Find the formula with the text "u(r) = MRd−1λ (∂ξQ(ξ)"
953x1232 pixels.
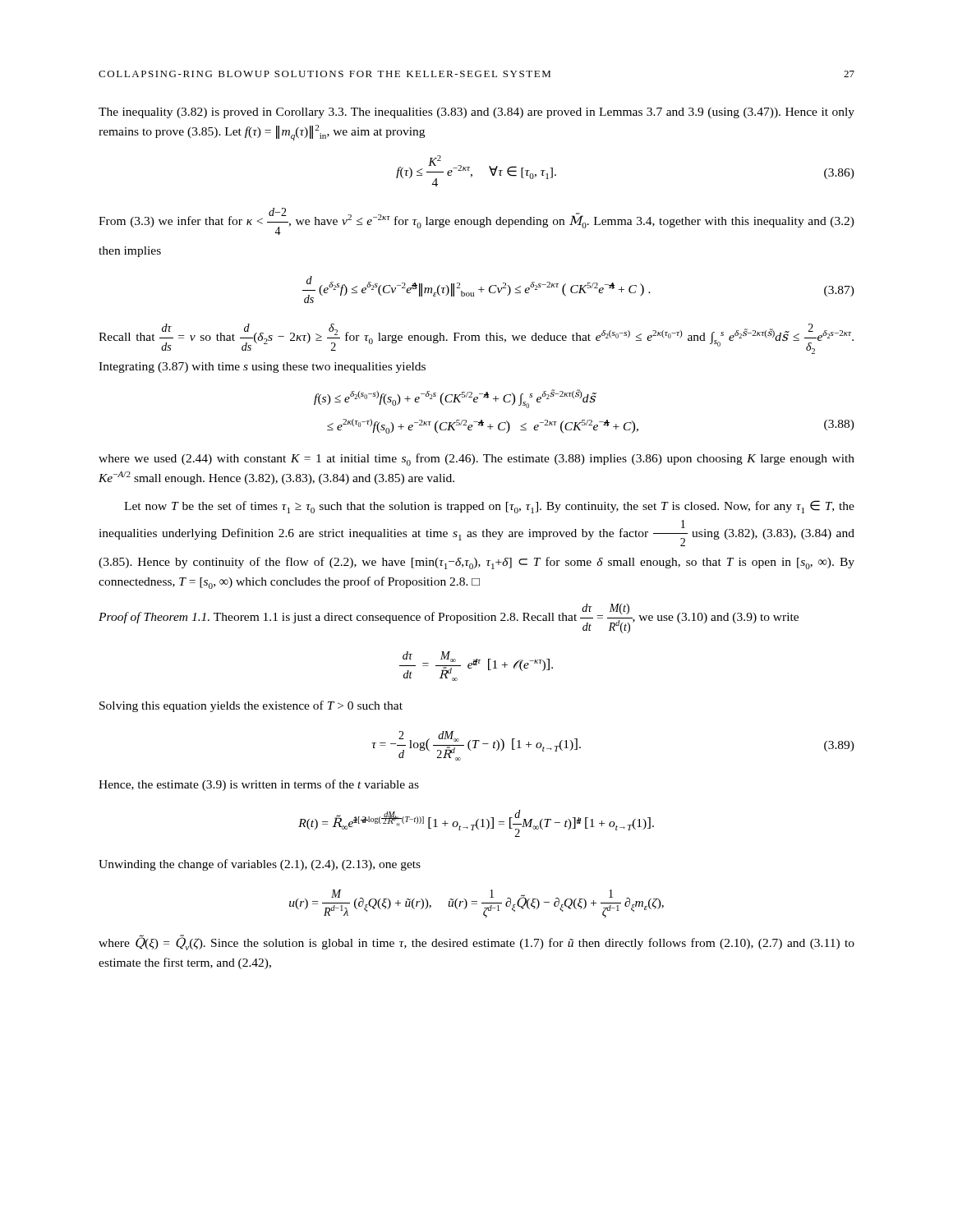pos(476,903)
